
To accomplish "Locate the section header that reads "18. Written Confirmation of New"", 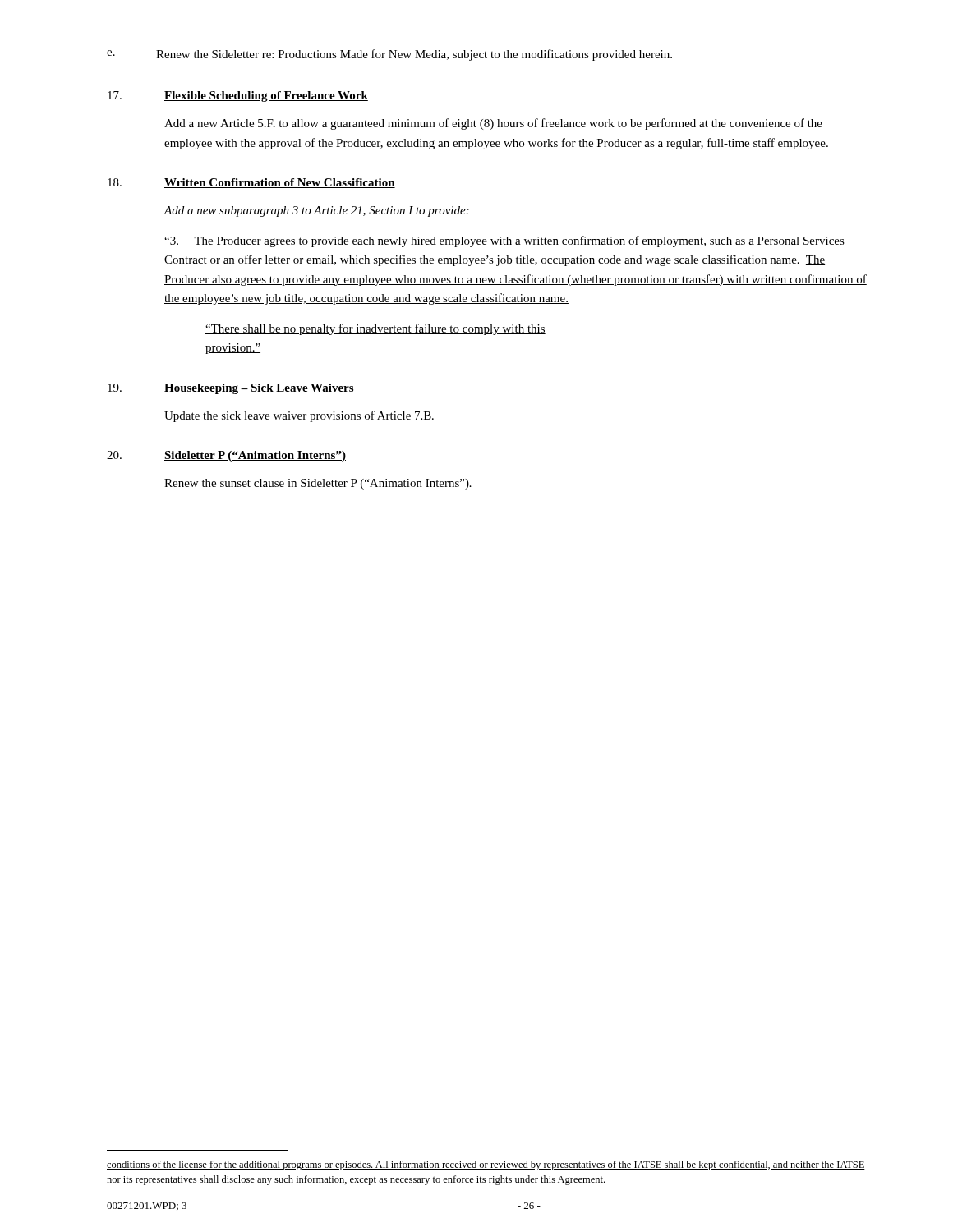I will [251, 183].
